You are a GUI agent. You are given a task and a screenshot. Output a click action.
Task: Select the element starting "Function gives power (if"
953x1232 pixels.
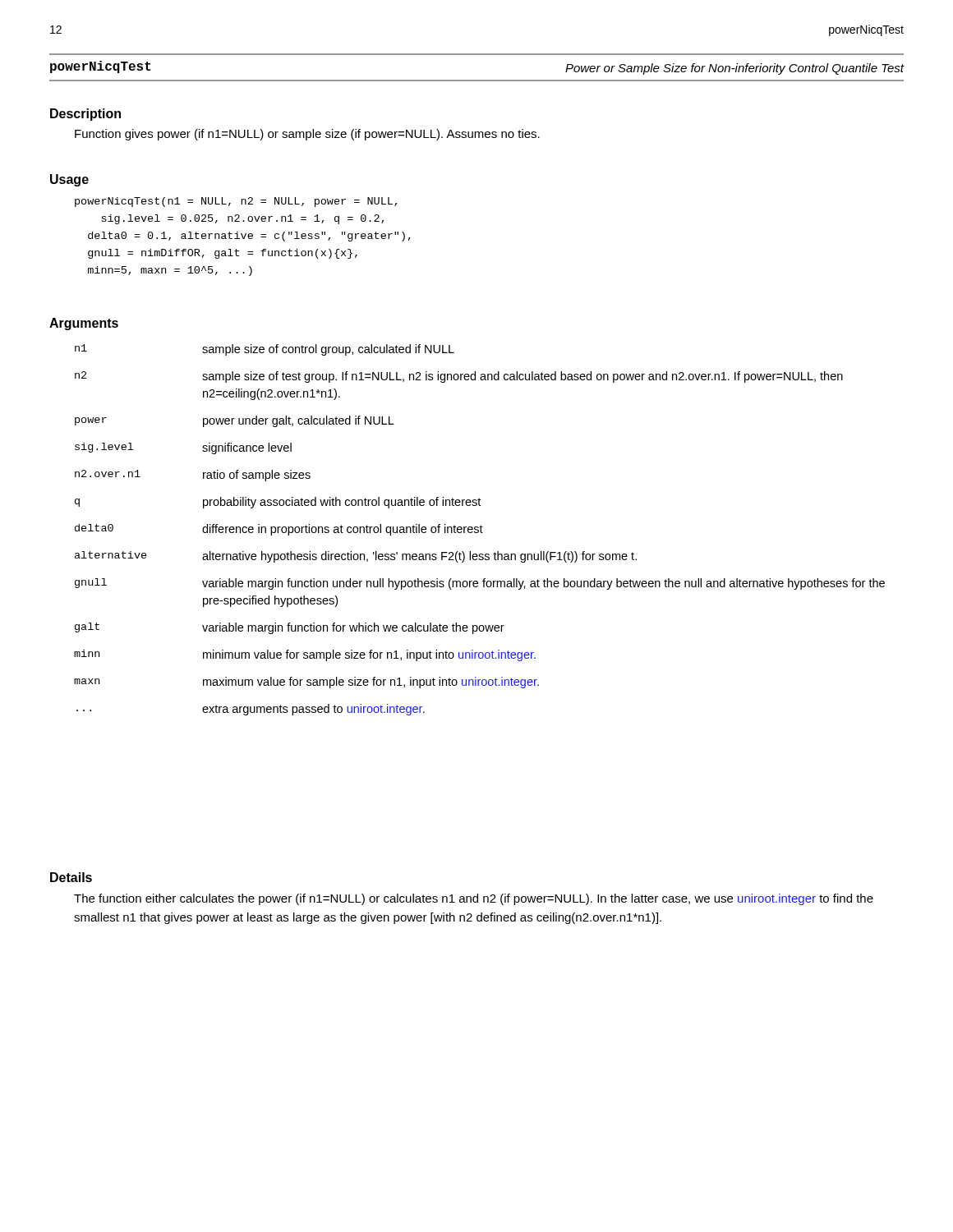[x=307, y=133]
